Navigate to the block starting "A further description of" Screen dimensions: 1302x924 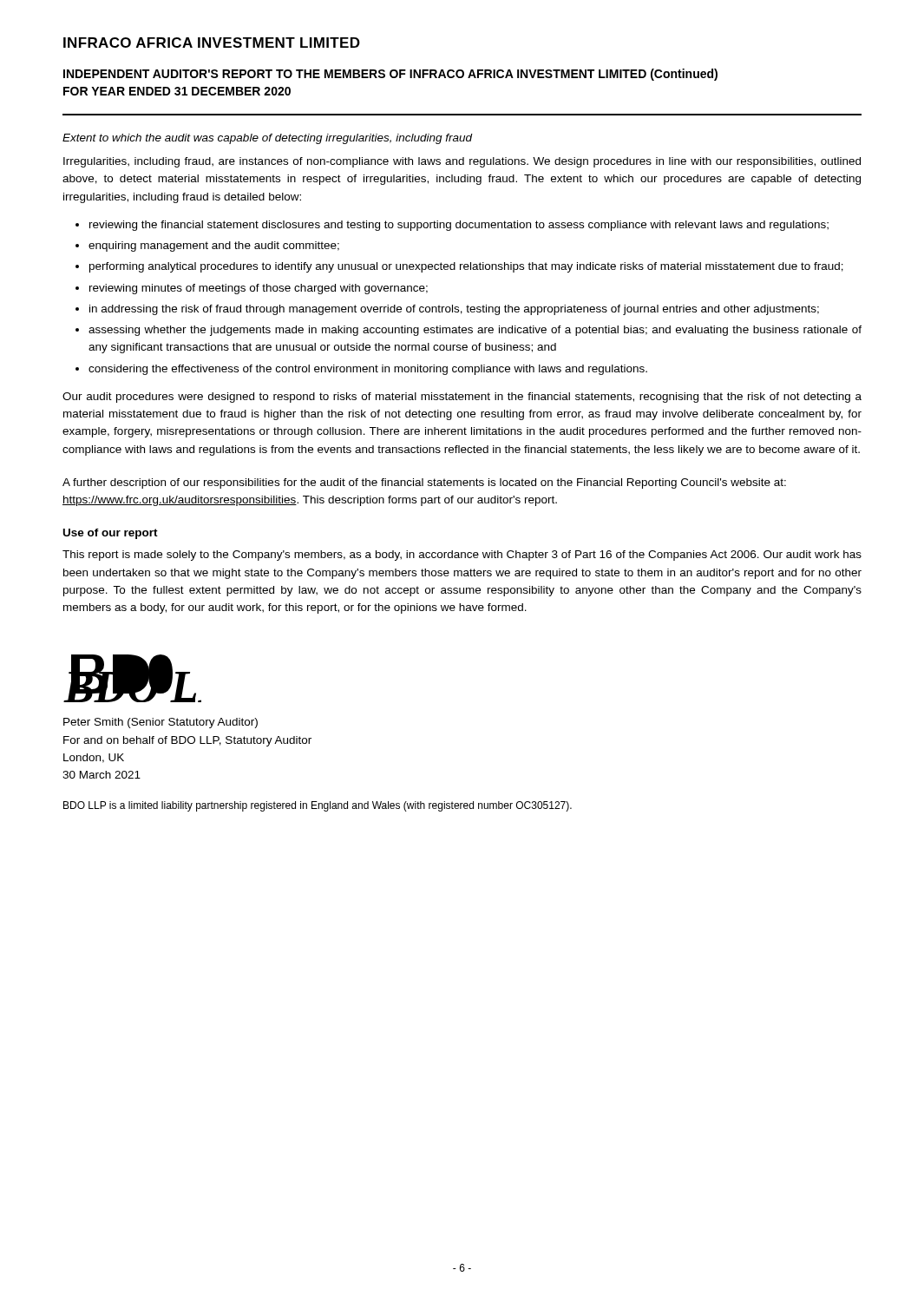click(x=425, y=491)
